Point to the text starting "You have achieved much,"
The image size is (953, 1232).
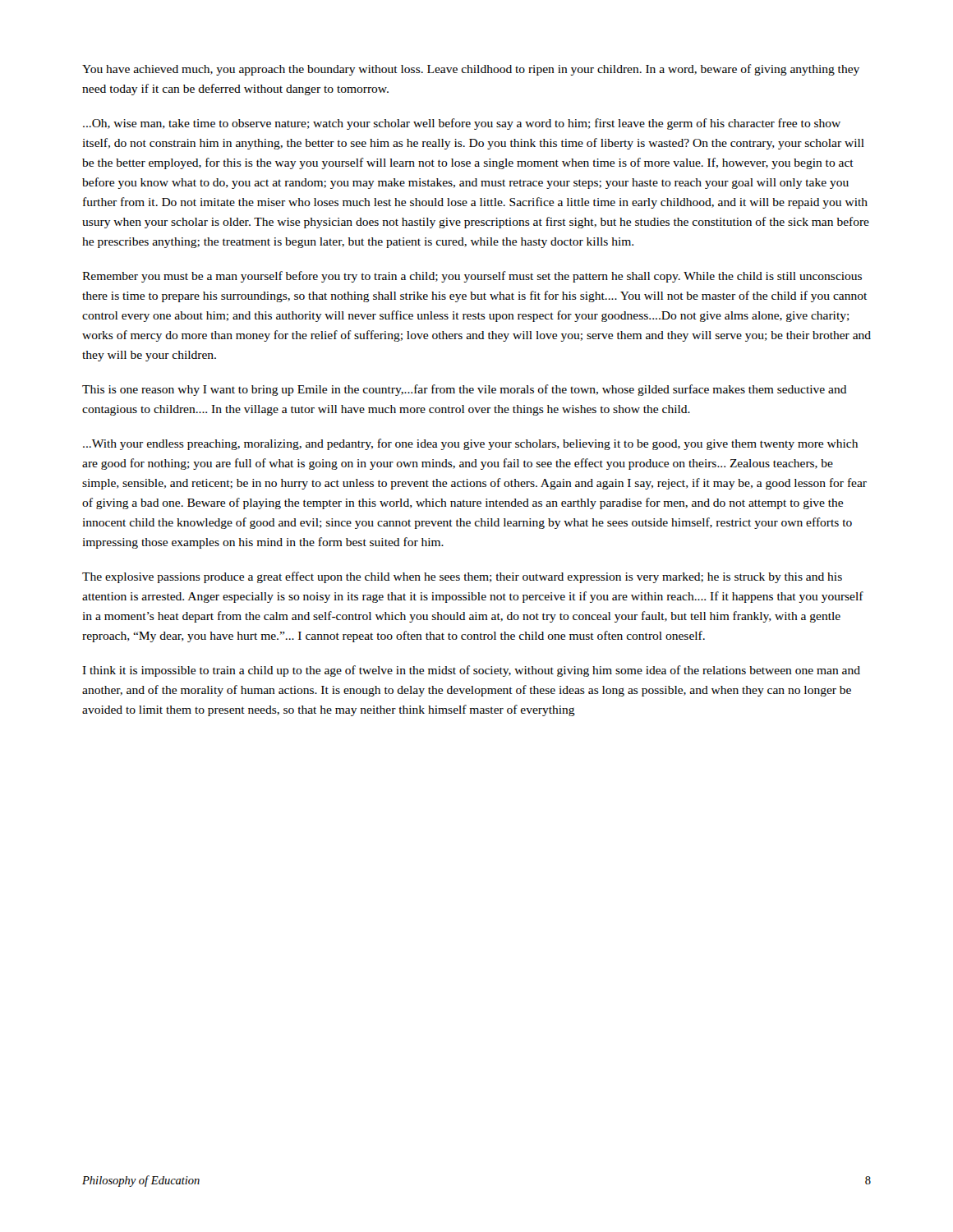coord(471,78)
